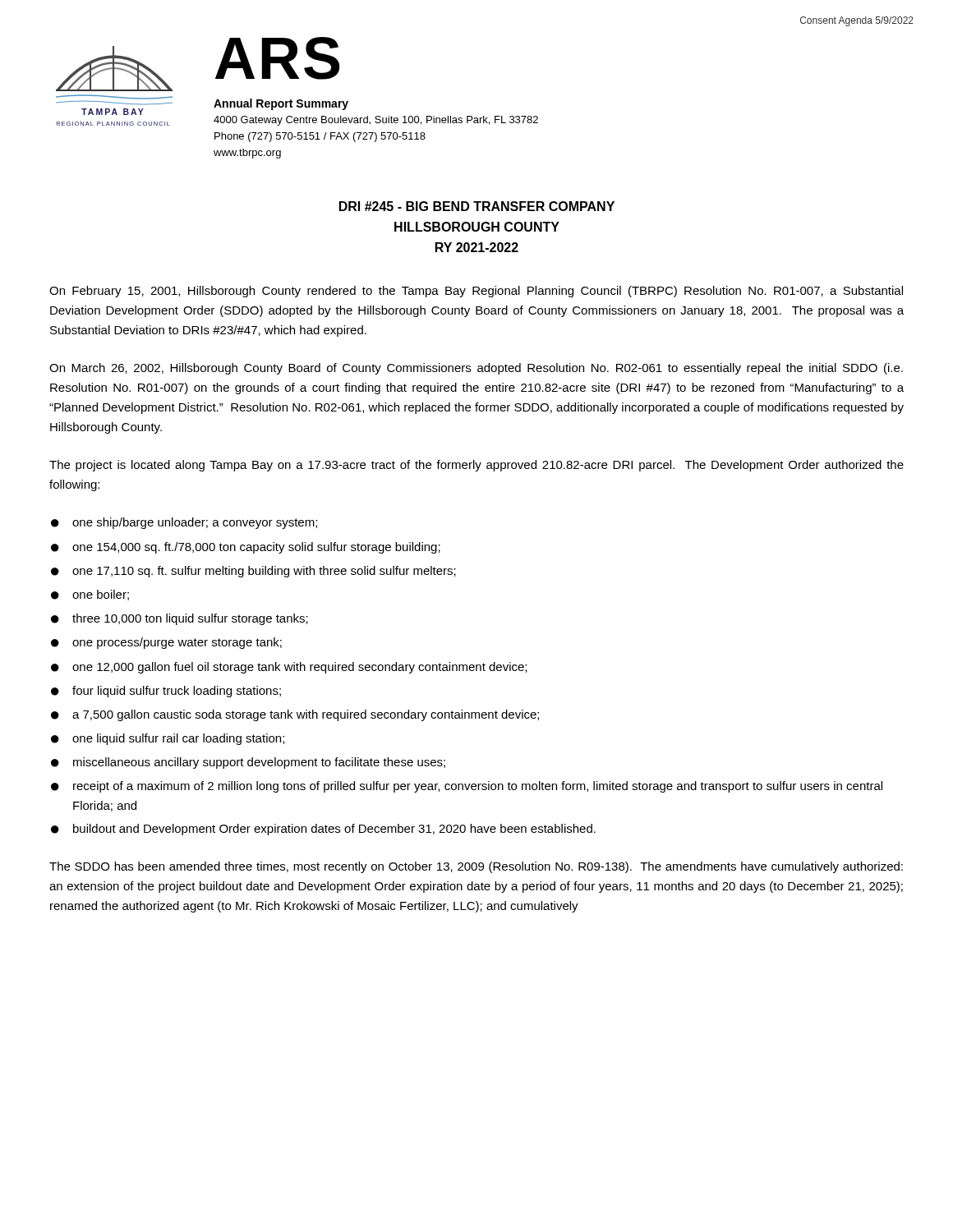Point to the block beginning "● one 12,000 gallon fuel oil storage"
Viewport: 953px width, 1232px height.
[476, 667]
